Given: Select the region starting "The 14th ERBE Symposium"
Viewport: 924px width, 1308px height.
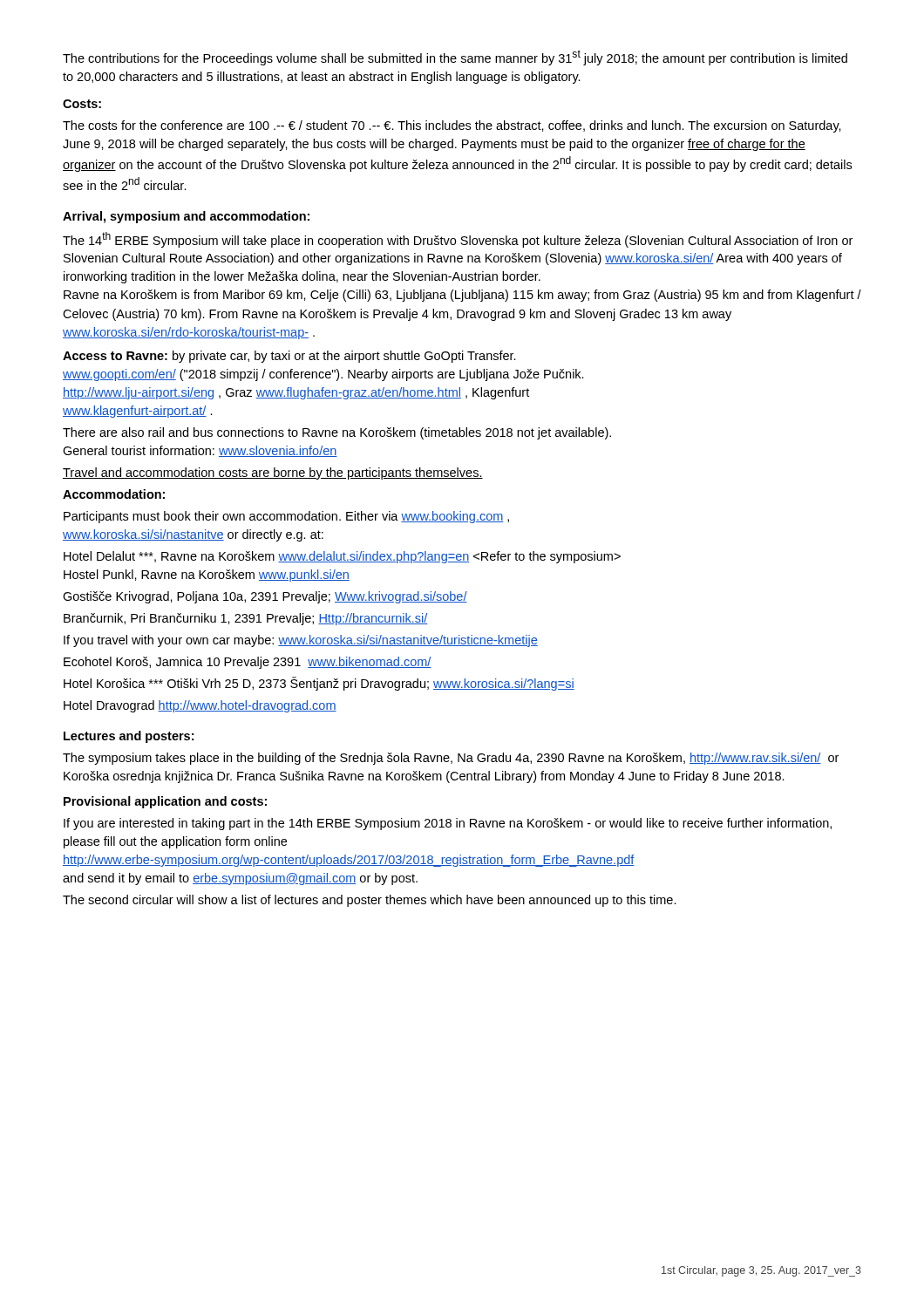Looking at the screenshot, I should click(x=462, y=284).
